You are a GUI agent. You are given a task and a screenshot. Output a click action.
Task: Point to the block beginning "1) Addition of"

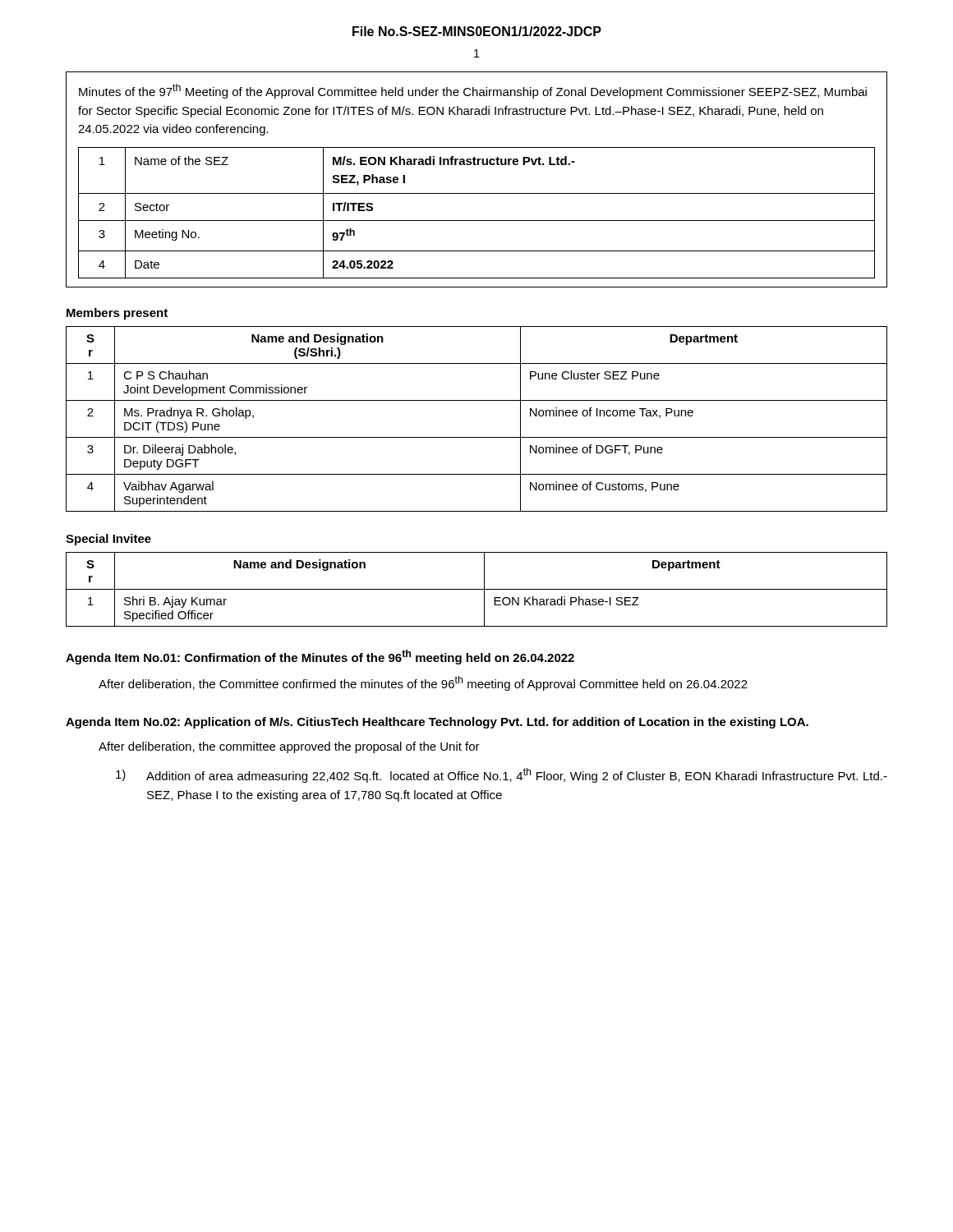[x=501, y=784]
